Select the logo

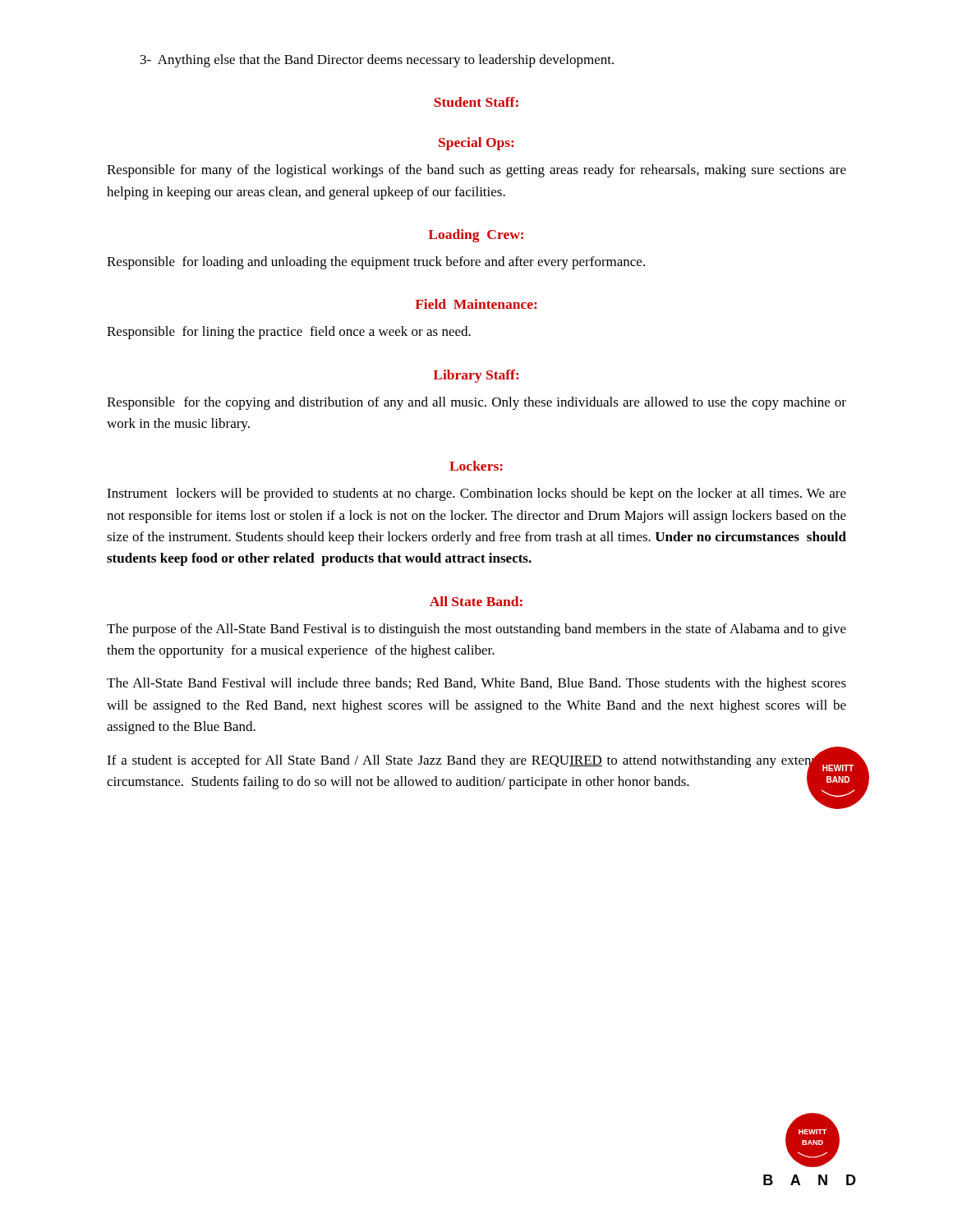pyautogui.click(x=813, y=1150)
